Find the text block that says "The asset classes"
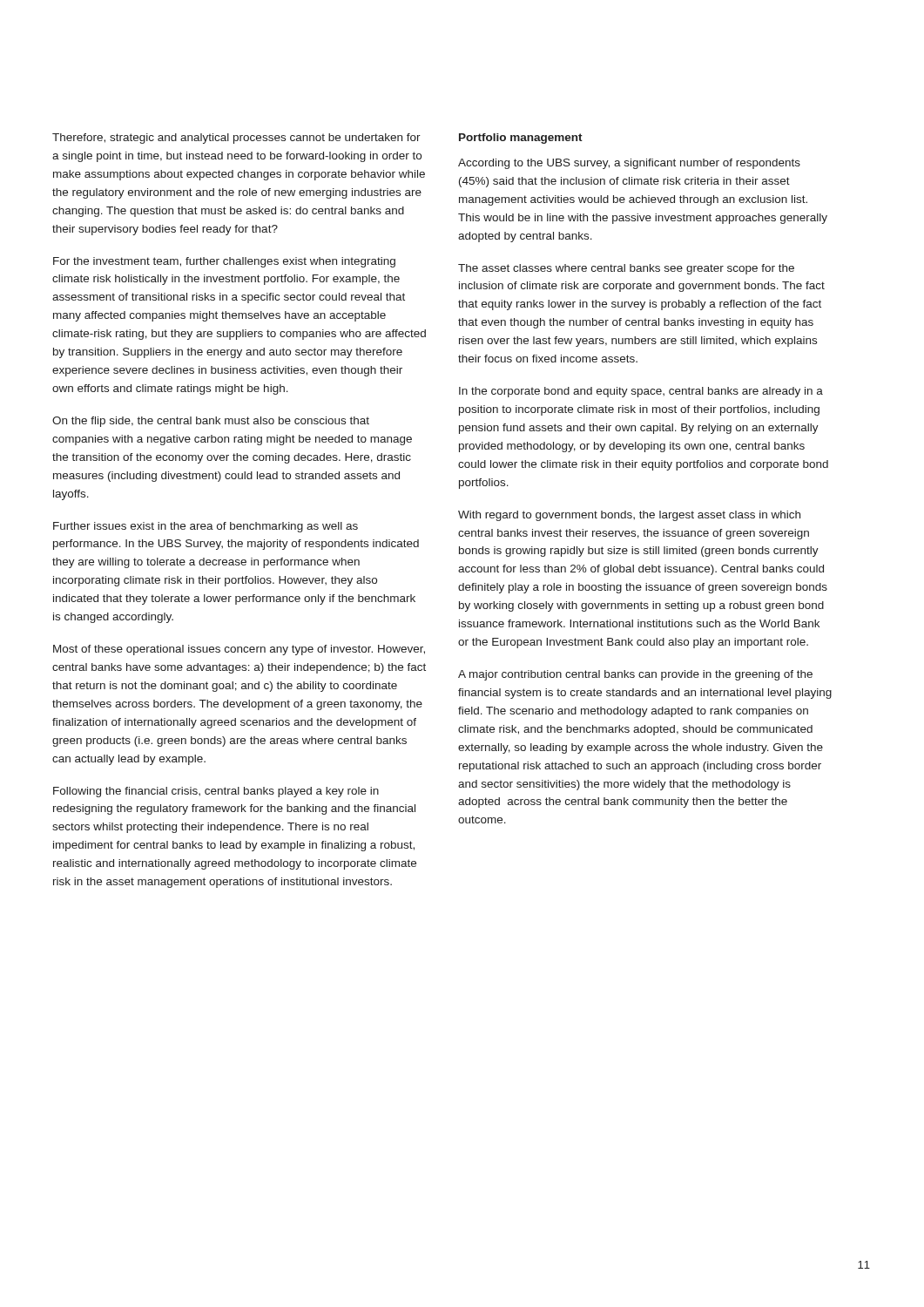 (x=641, y=313)
